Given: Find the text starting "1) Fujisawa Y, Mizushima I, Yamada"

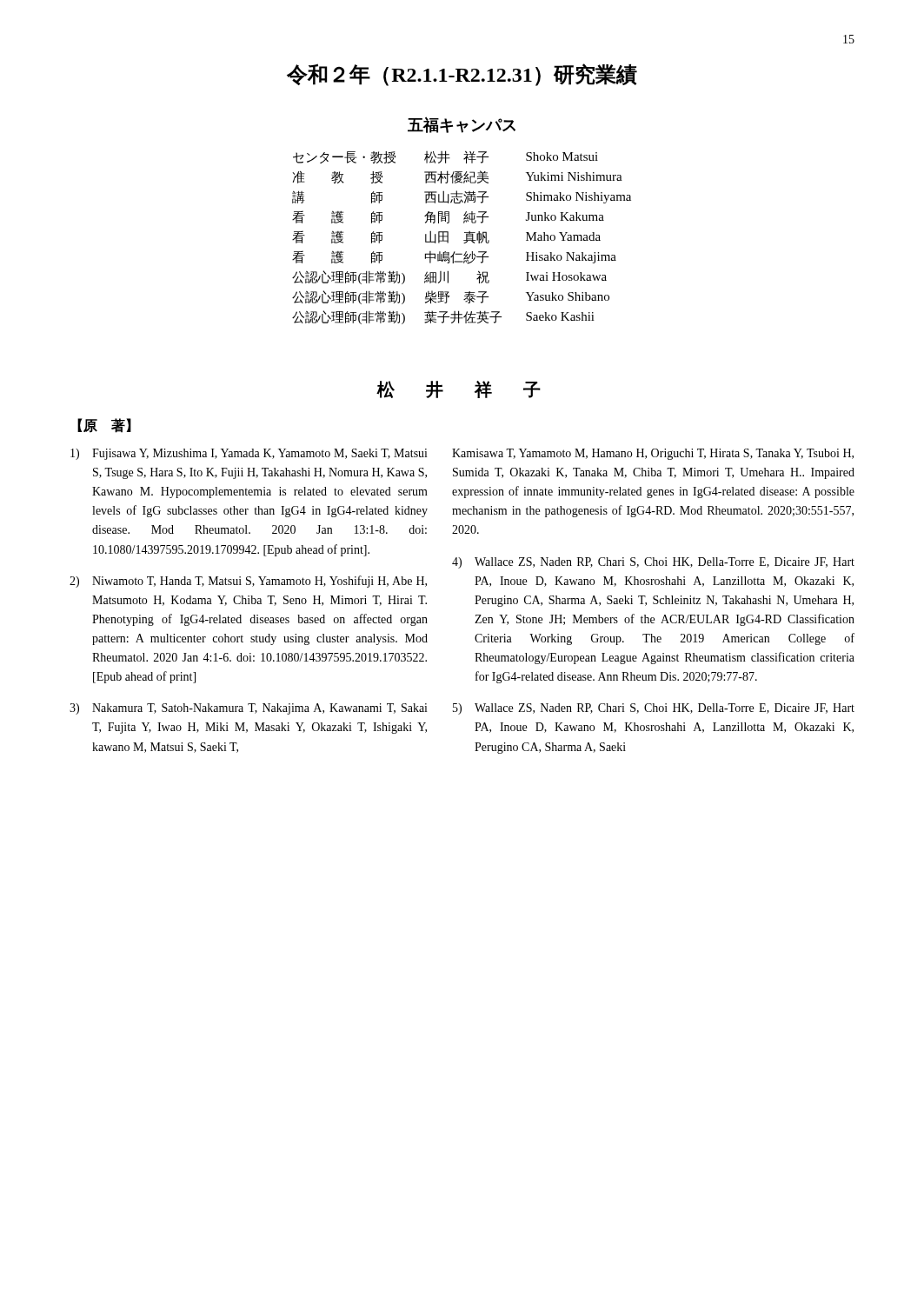Looking at the screenshot, I should 249,502.
